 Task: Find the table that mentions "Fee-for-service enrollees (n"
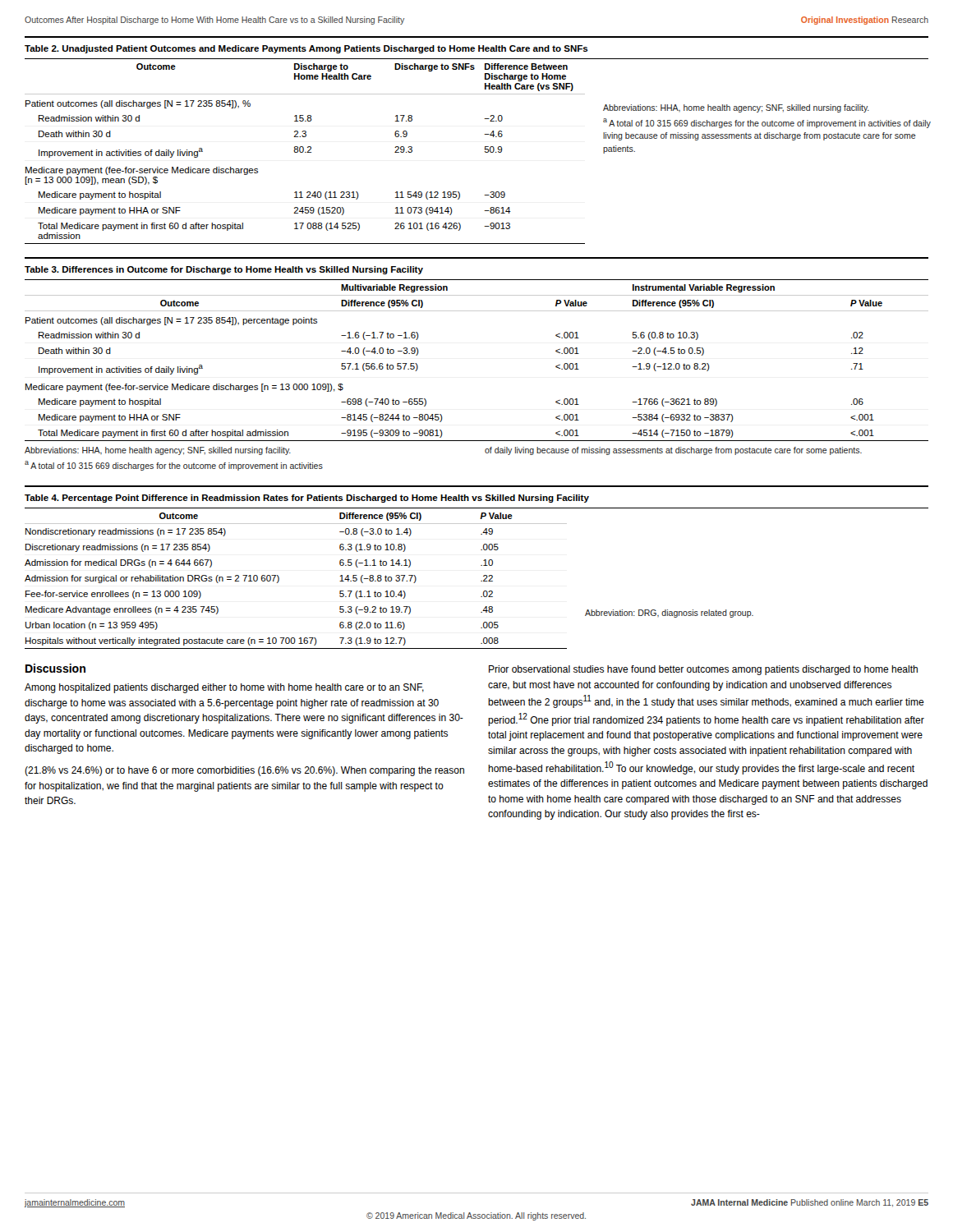point(296,579)
